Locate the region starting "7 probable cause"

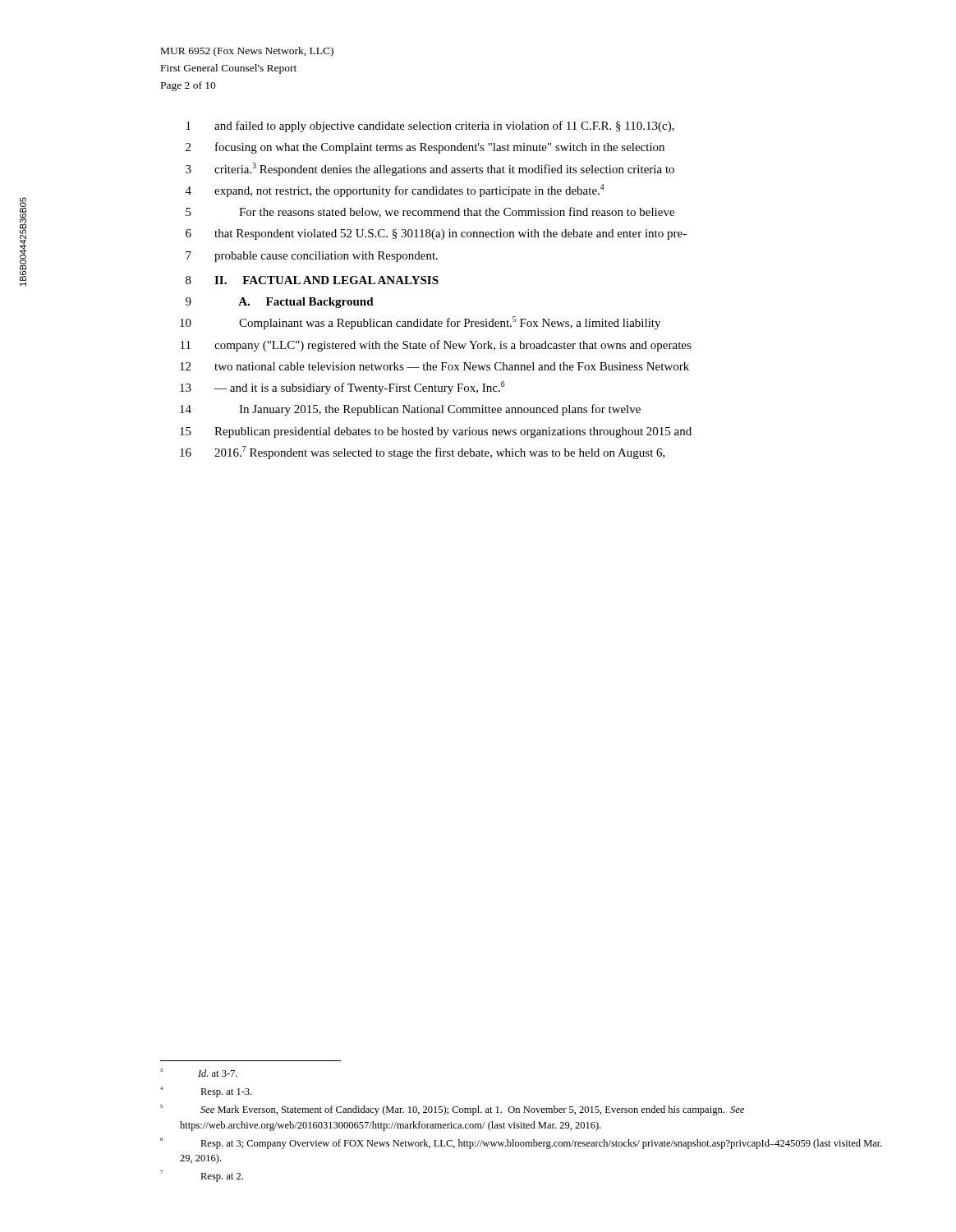tap(312, 257)
